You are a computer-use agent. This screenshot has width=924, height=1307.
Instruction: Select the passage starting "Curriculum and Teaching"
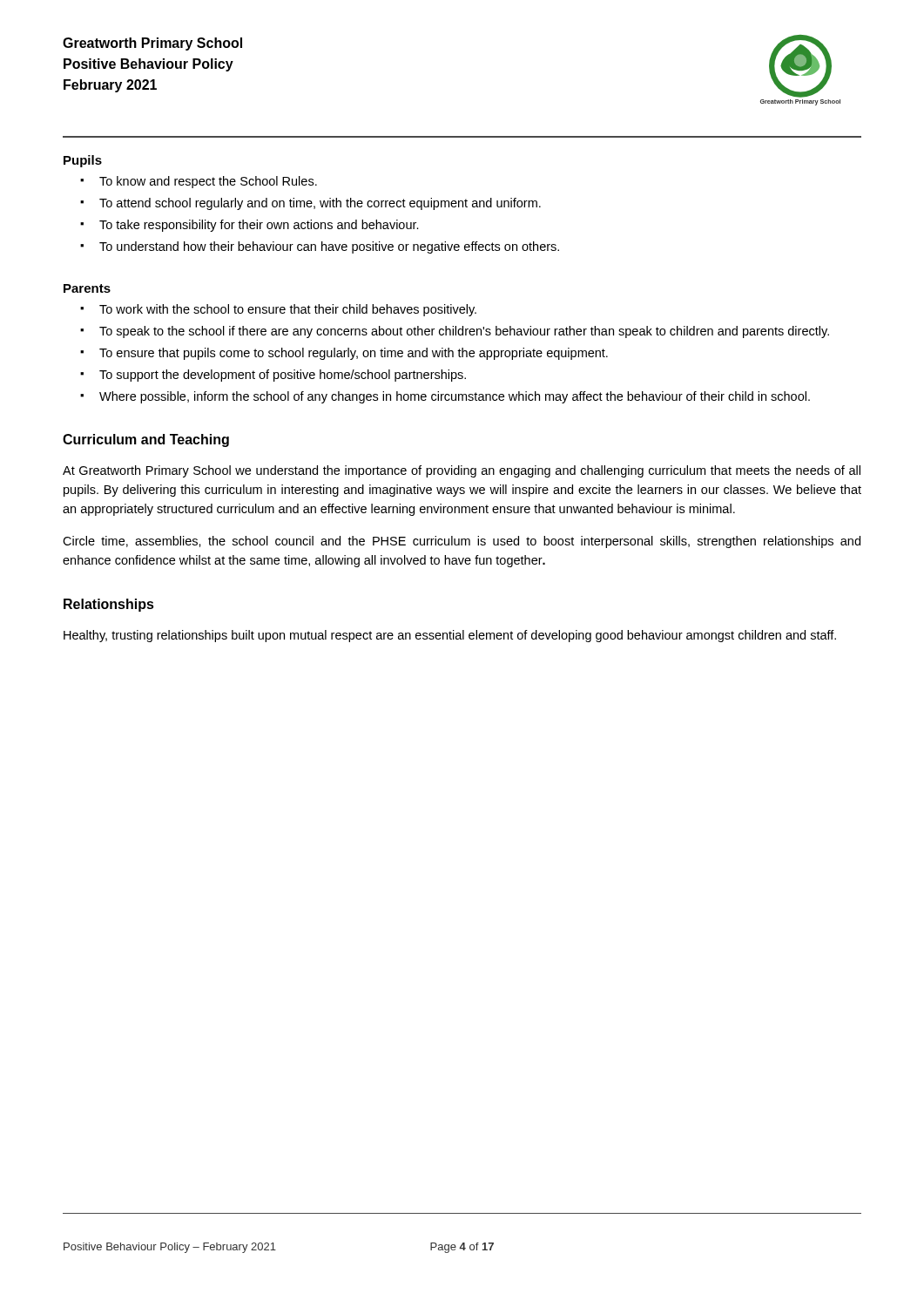click(146, 440)
